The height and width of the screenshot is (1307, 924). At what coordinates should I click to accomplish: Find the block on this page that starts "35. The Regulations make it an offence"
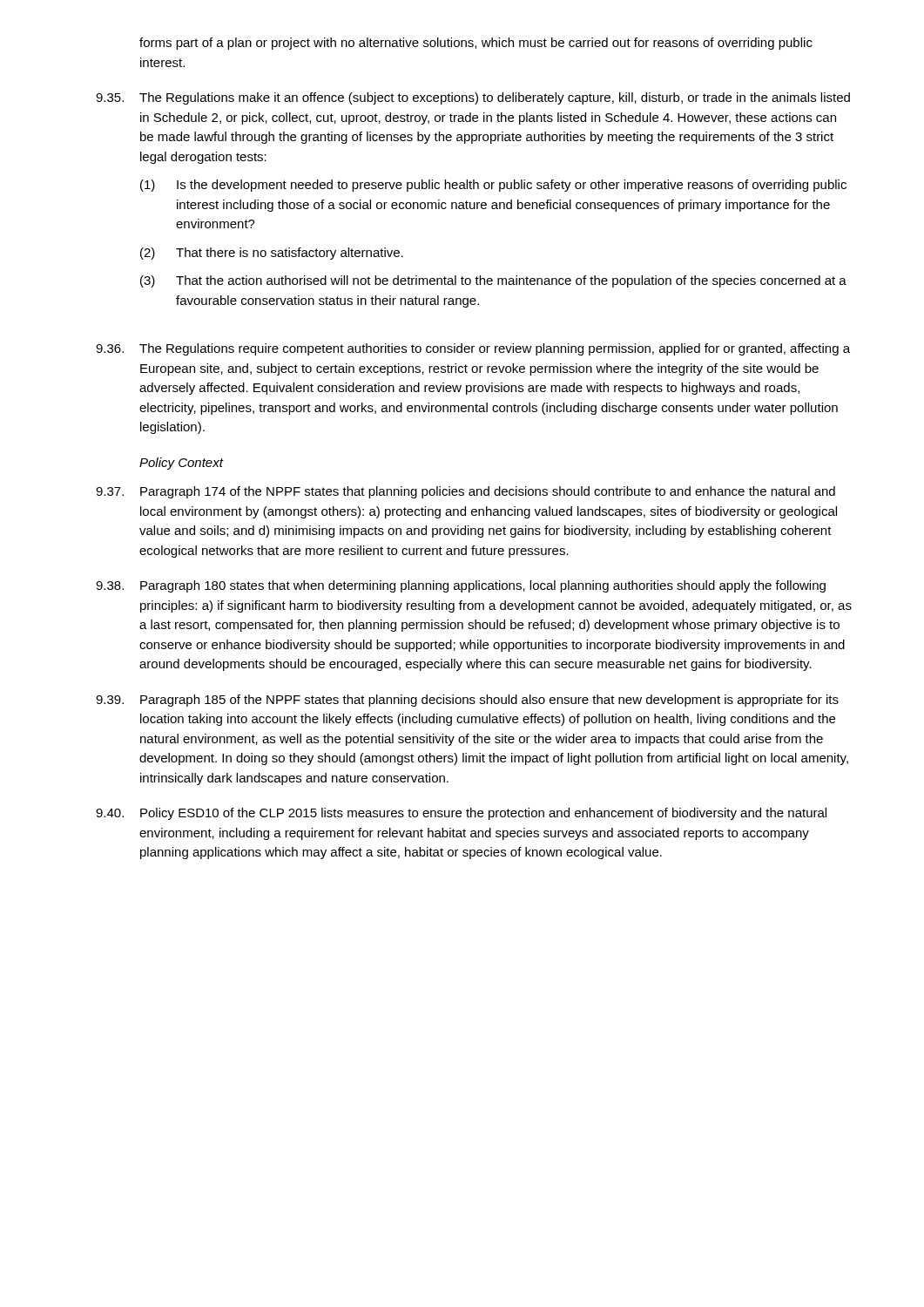click(475, 206)
